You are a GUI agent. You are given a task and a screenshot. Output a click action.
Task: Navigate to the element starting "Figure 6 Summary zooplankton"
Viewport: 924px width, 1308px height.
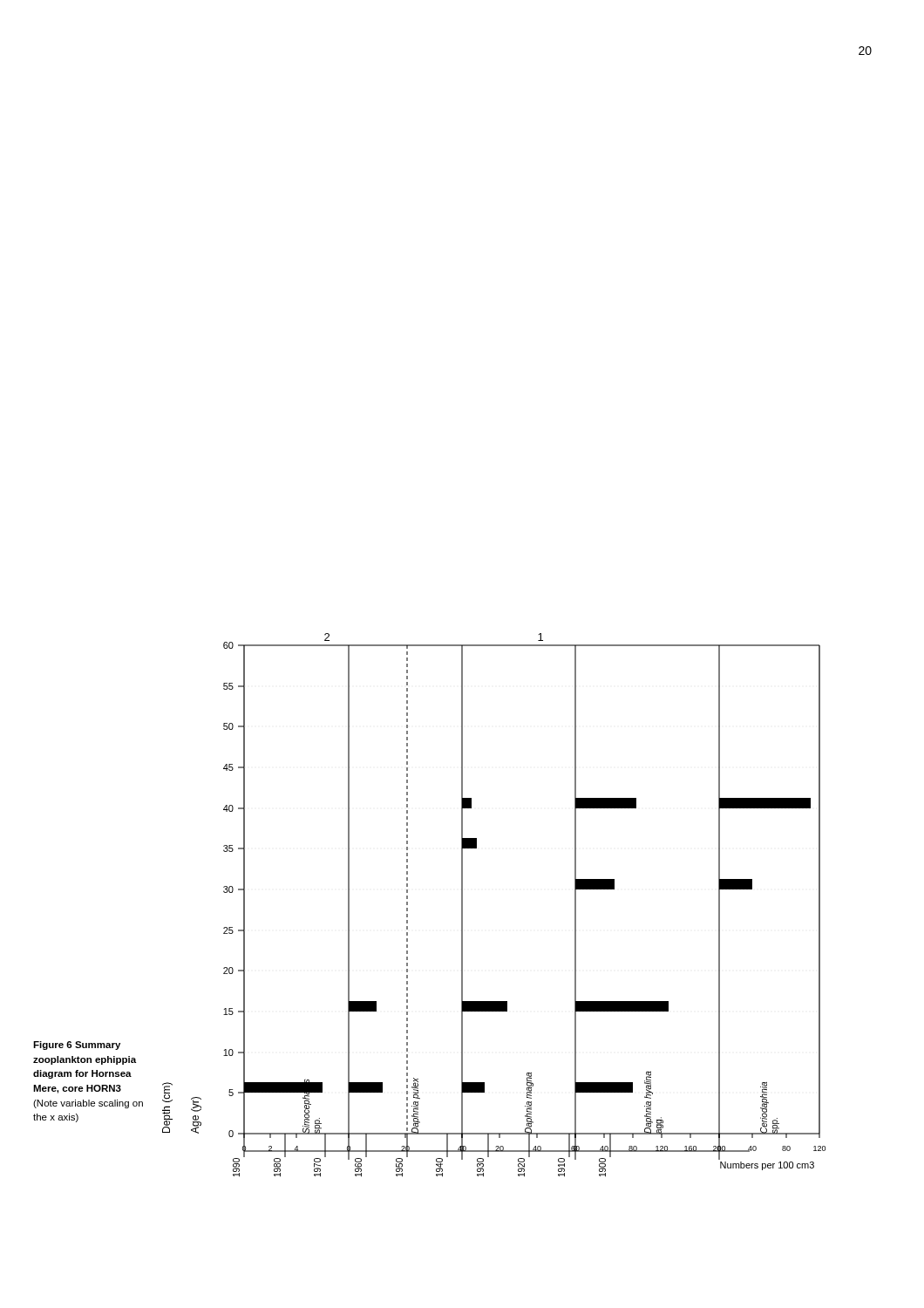(88, 1081)
